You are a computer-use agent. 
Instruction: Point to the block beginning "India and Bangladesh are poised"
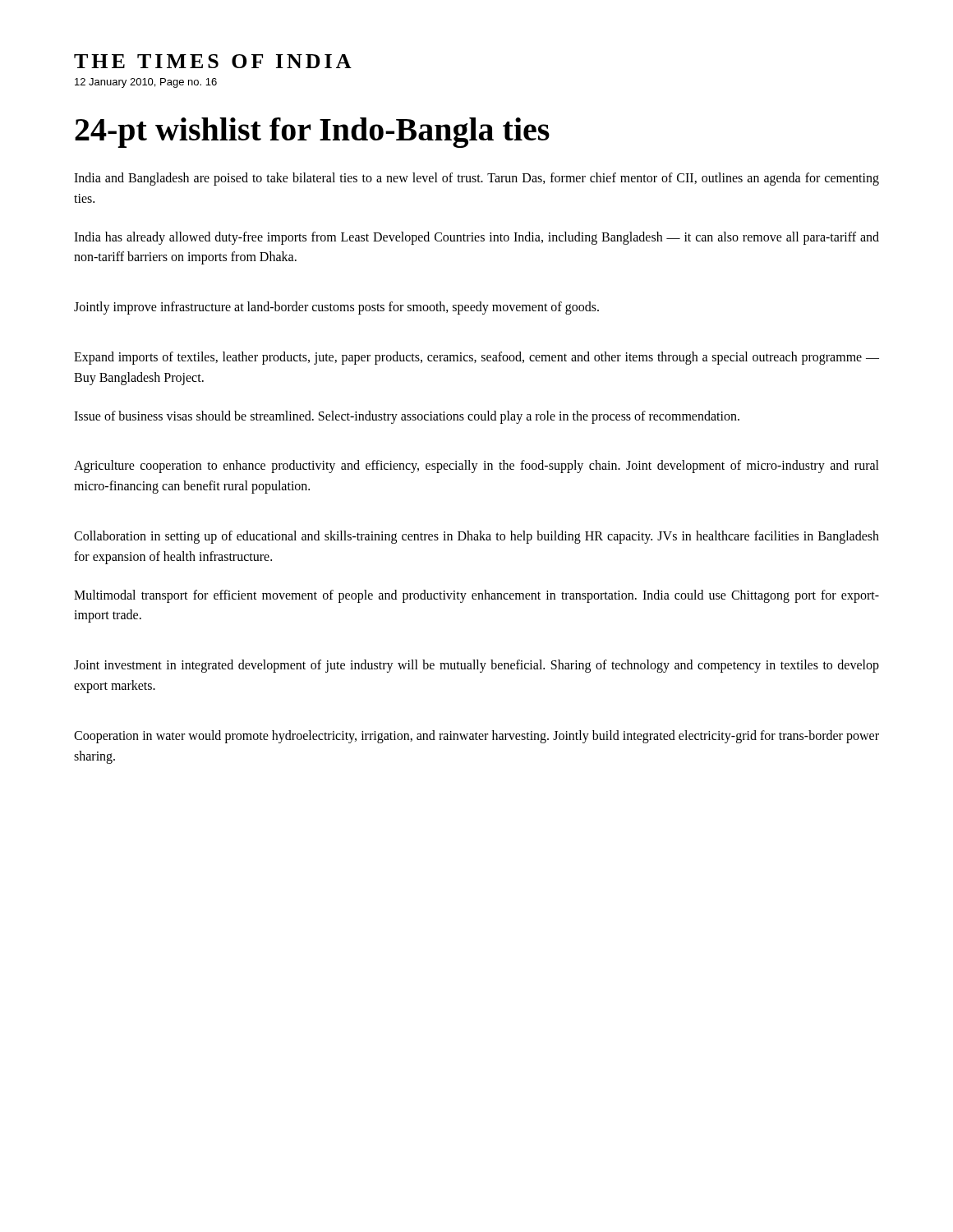point(476,189)
